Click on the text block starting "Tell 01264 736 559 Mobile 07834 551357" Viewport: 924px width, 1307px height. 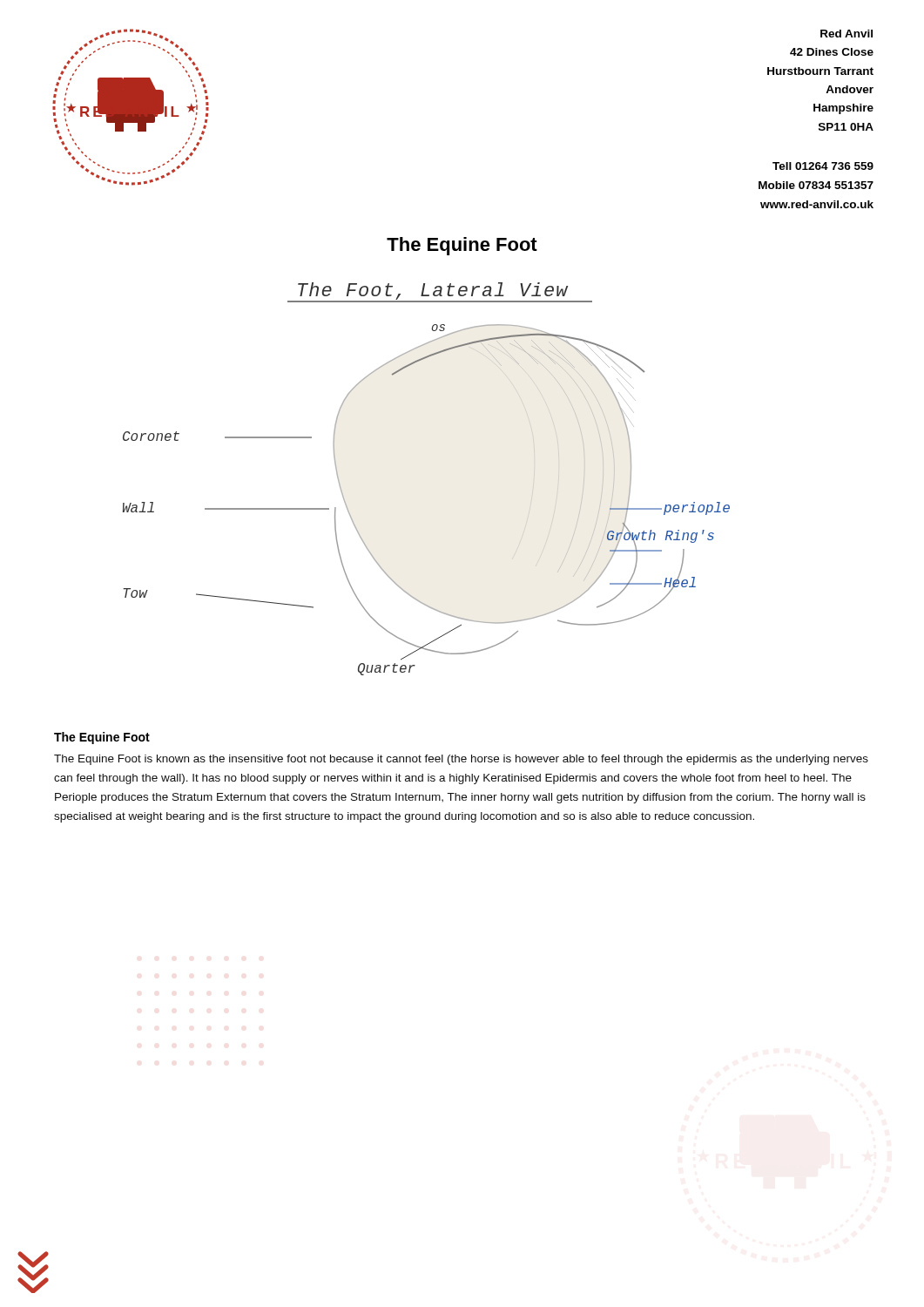pos(816,185)
